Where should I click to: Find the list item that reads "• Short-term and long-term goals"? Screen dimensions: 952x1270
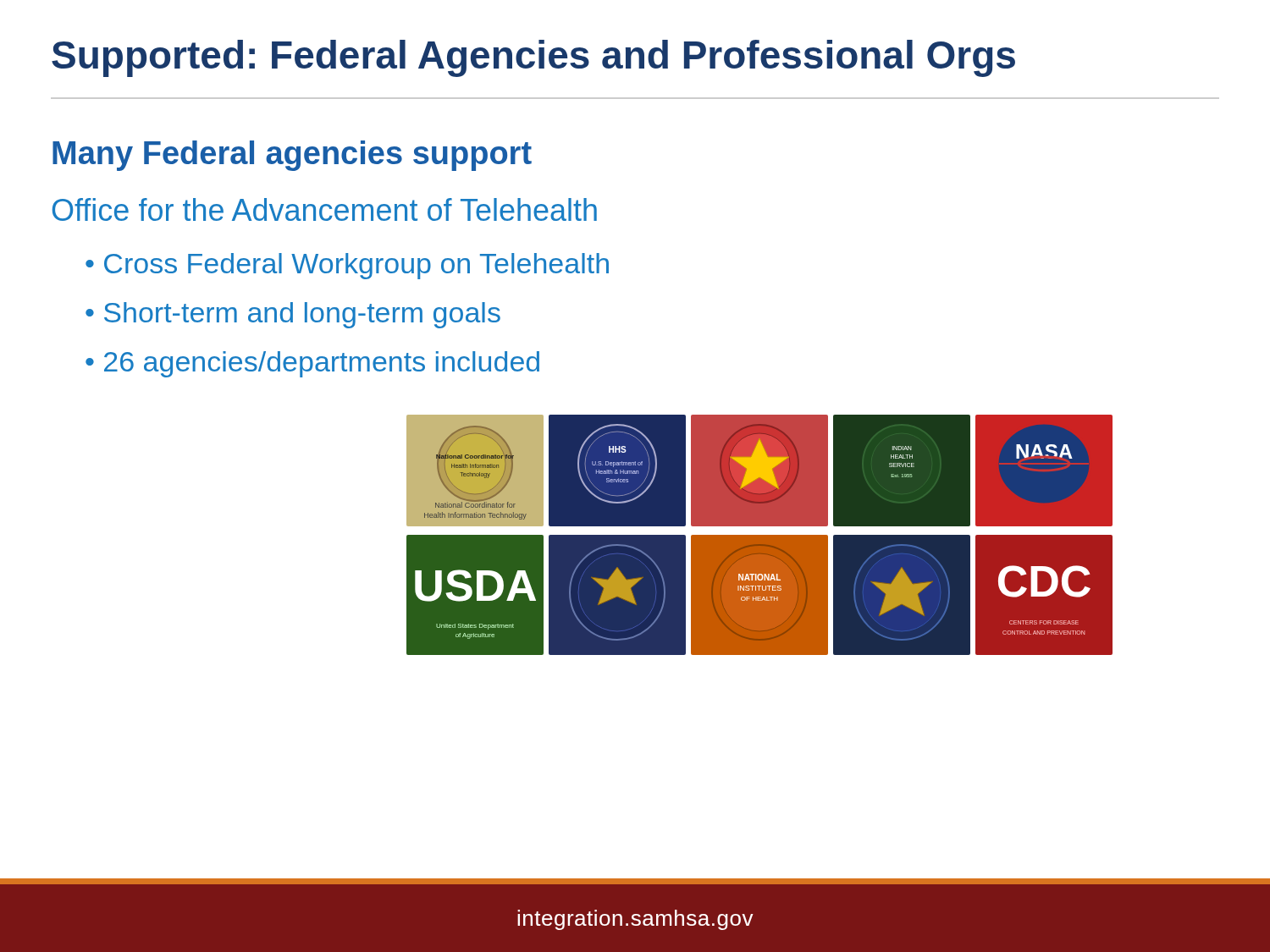293,312
